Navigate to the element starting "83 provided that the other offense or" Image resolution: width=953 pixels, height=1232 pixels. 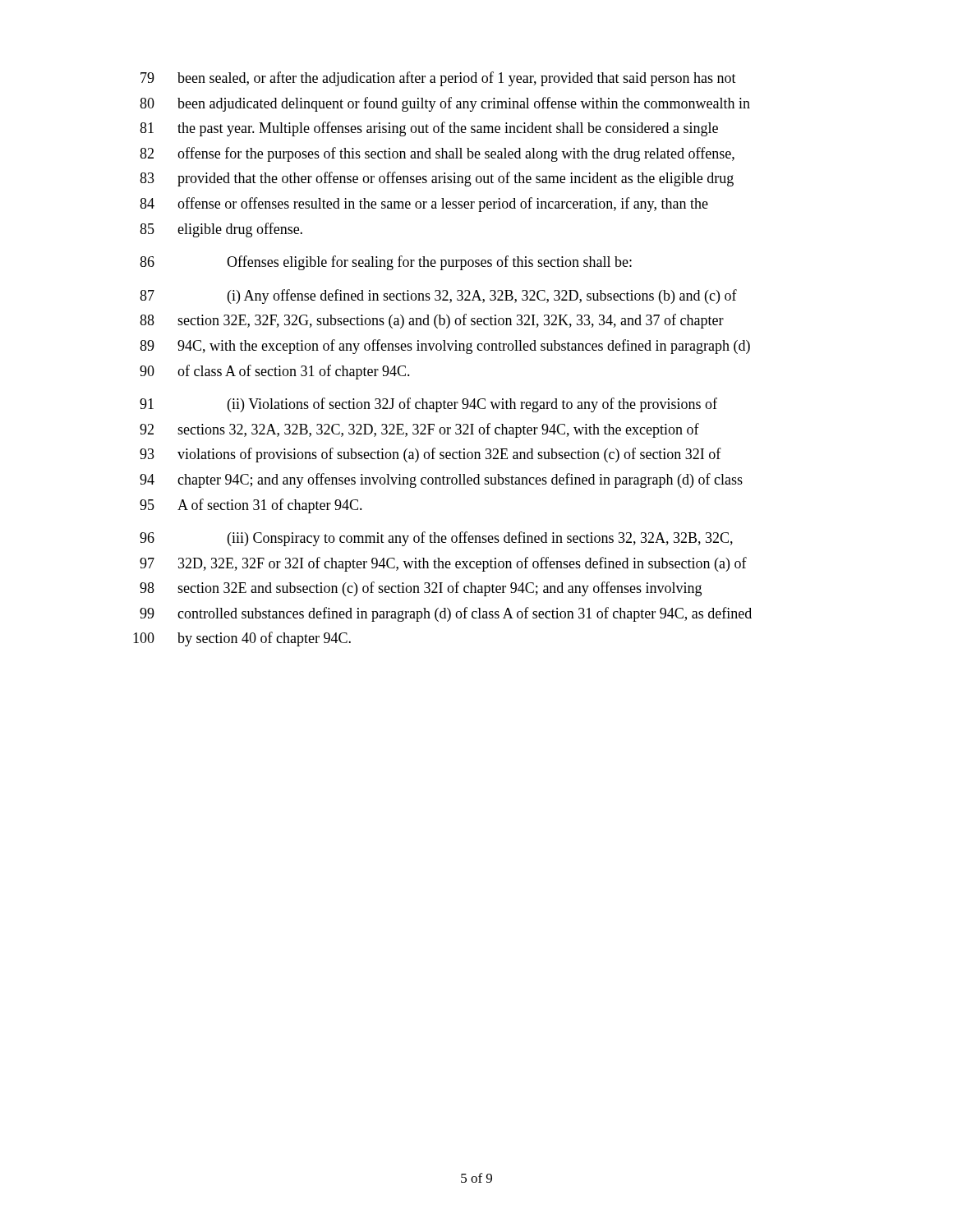(468, 179)
